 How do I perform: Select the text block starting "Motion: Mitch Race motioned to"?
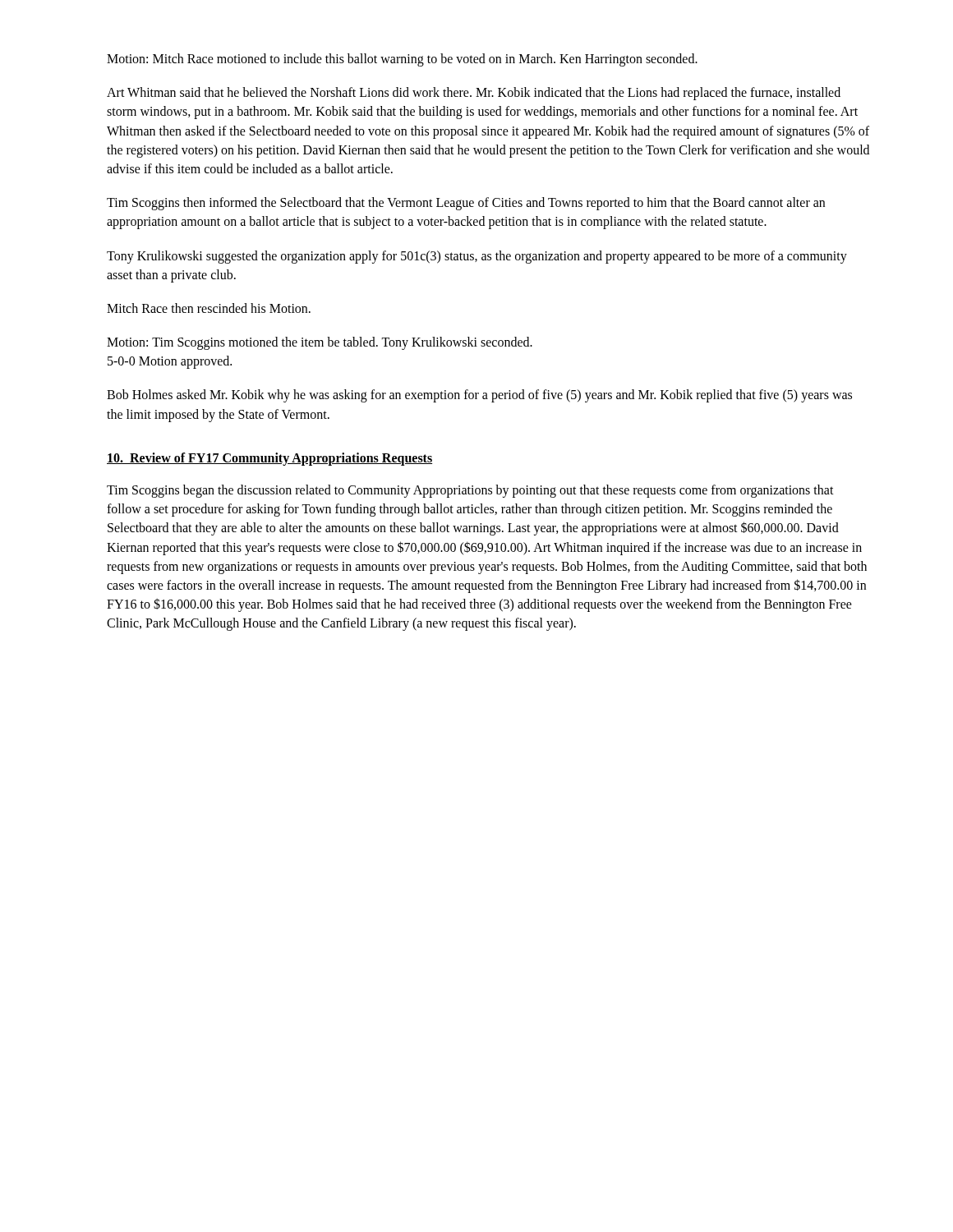(402, 59)
